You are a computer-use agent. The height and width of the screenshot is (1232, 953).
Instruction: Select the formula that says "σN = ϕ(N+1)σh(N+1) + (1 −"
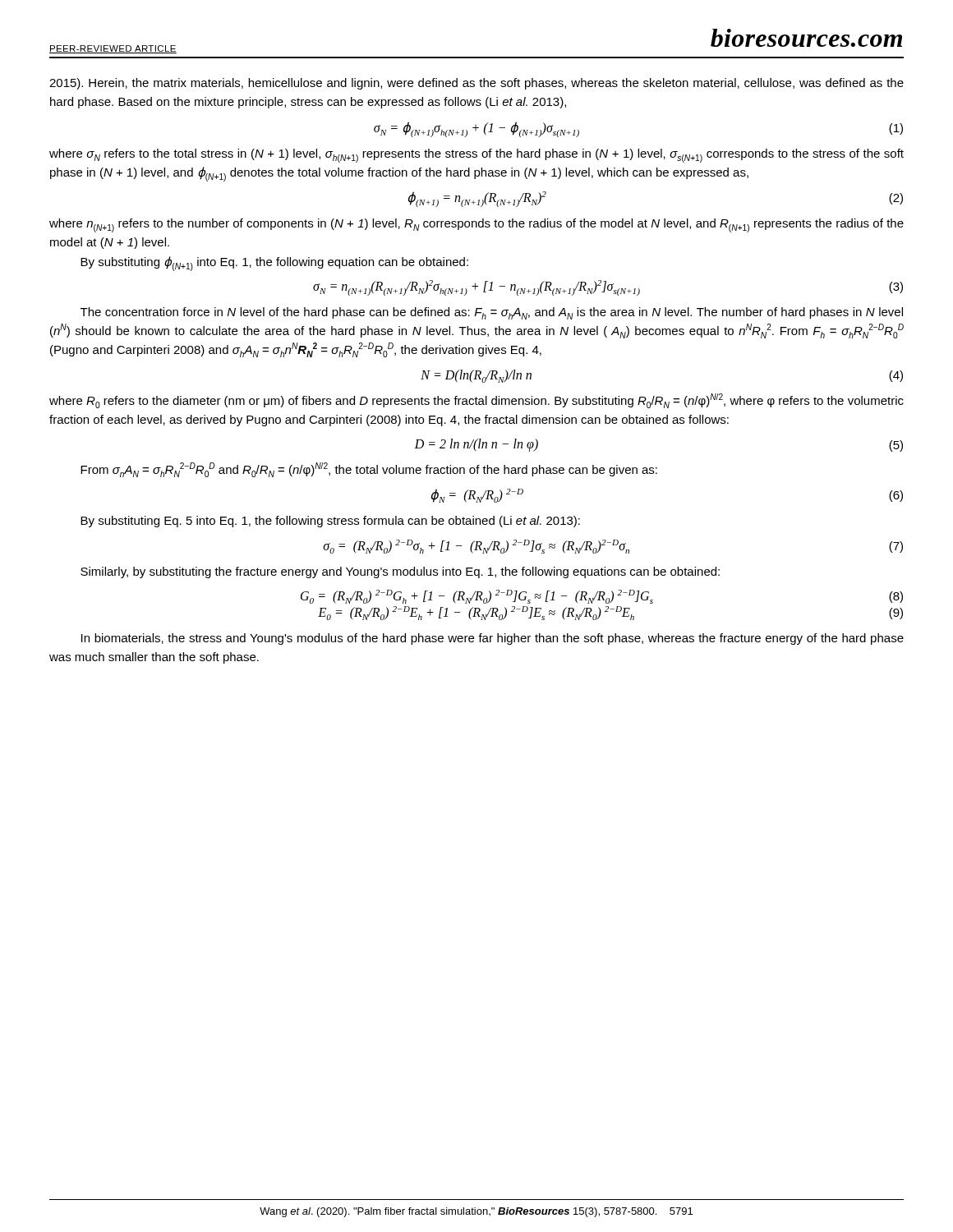click(x=476, y=127)
